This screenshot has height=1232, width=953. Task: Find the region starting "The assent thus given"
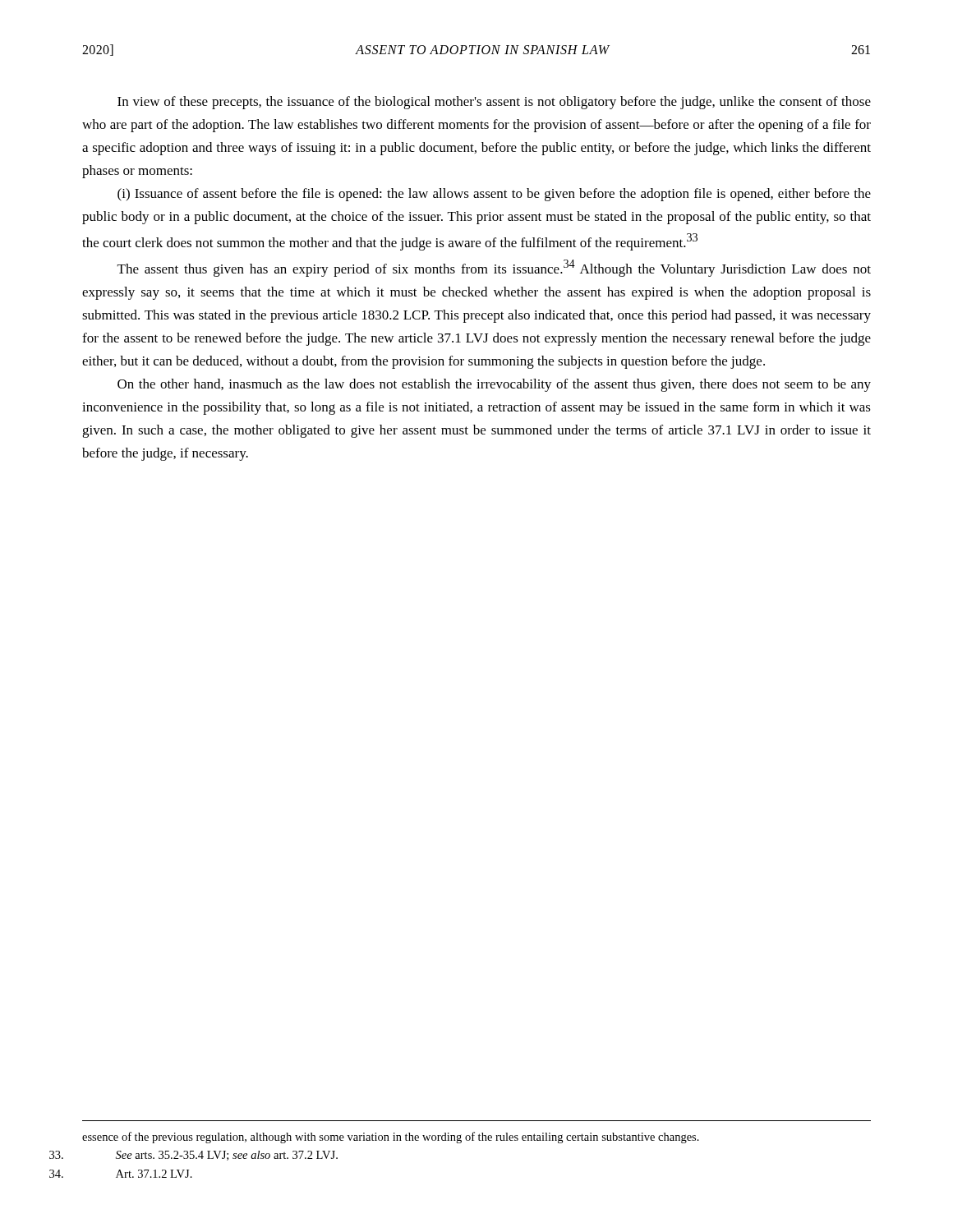476,314
